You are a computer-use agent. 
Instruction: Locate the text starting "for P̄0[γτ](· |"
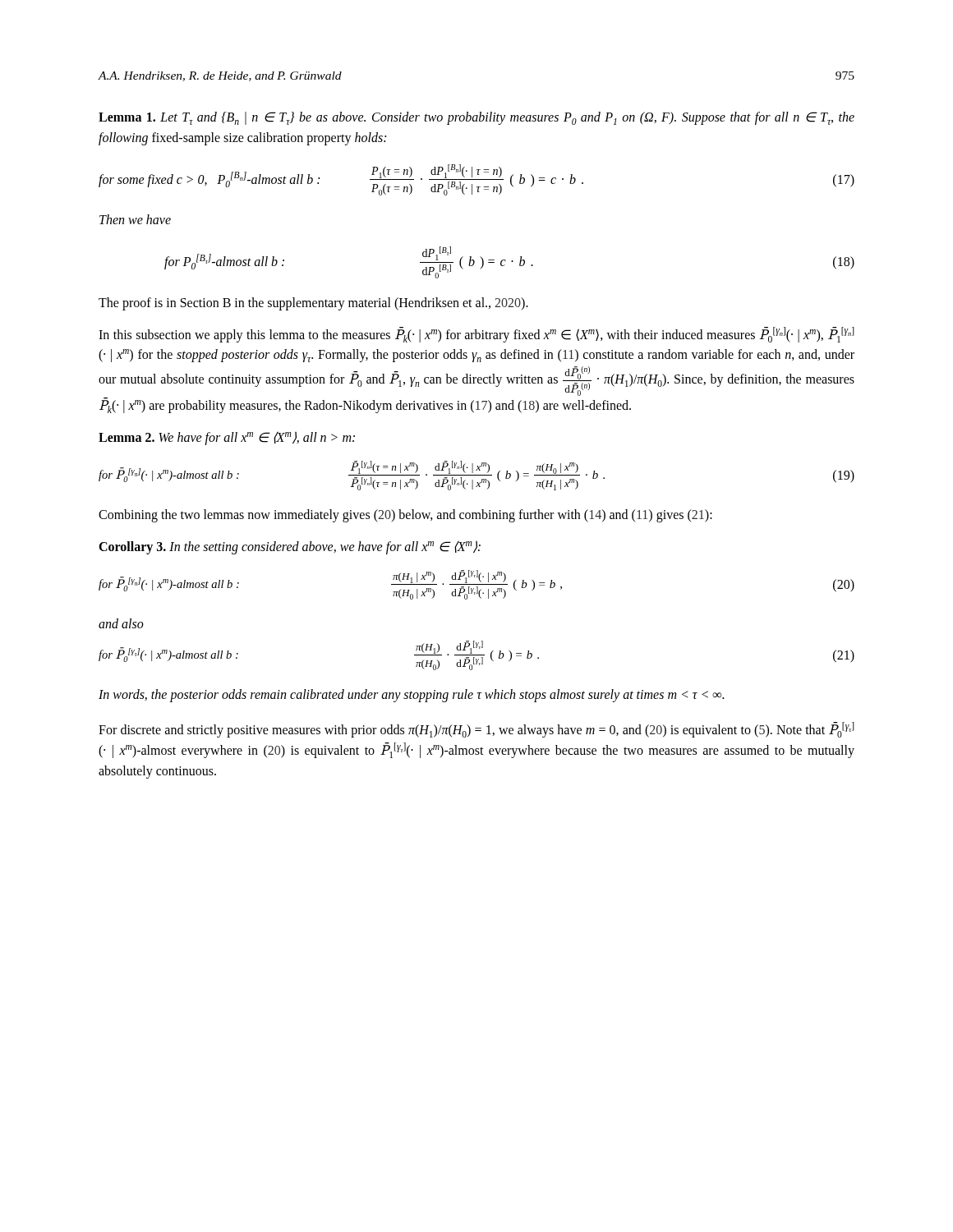(476, 655)
